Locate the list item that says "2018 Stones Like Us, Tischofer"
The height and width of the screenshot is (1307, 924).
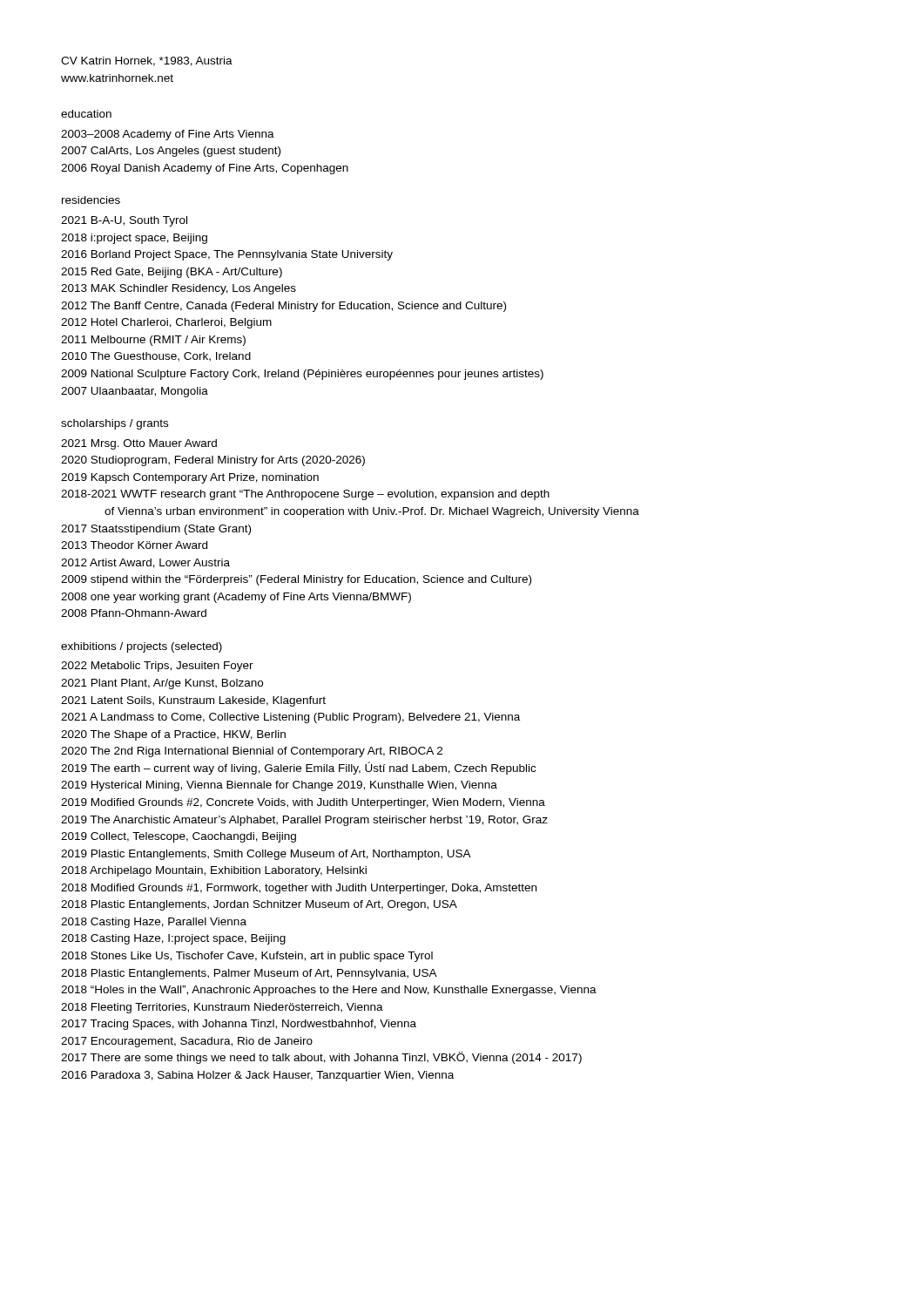(x=247, y=955)
